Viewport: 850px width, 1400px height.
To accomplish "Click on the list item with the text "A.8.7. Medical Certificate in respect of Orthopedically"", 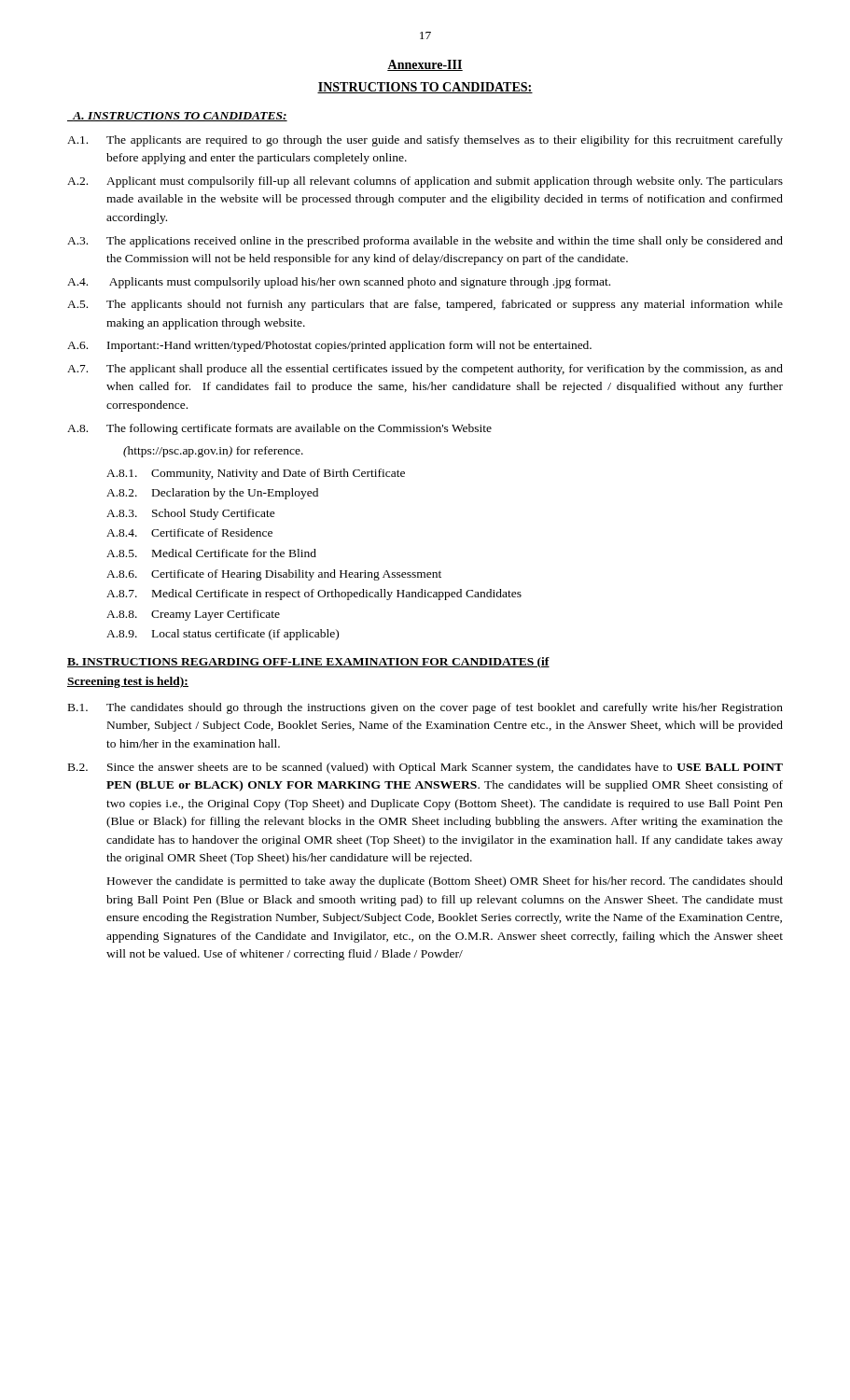I will tap(445, 593).
